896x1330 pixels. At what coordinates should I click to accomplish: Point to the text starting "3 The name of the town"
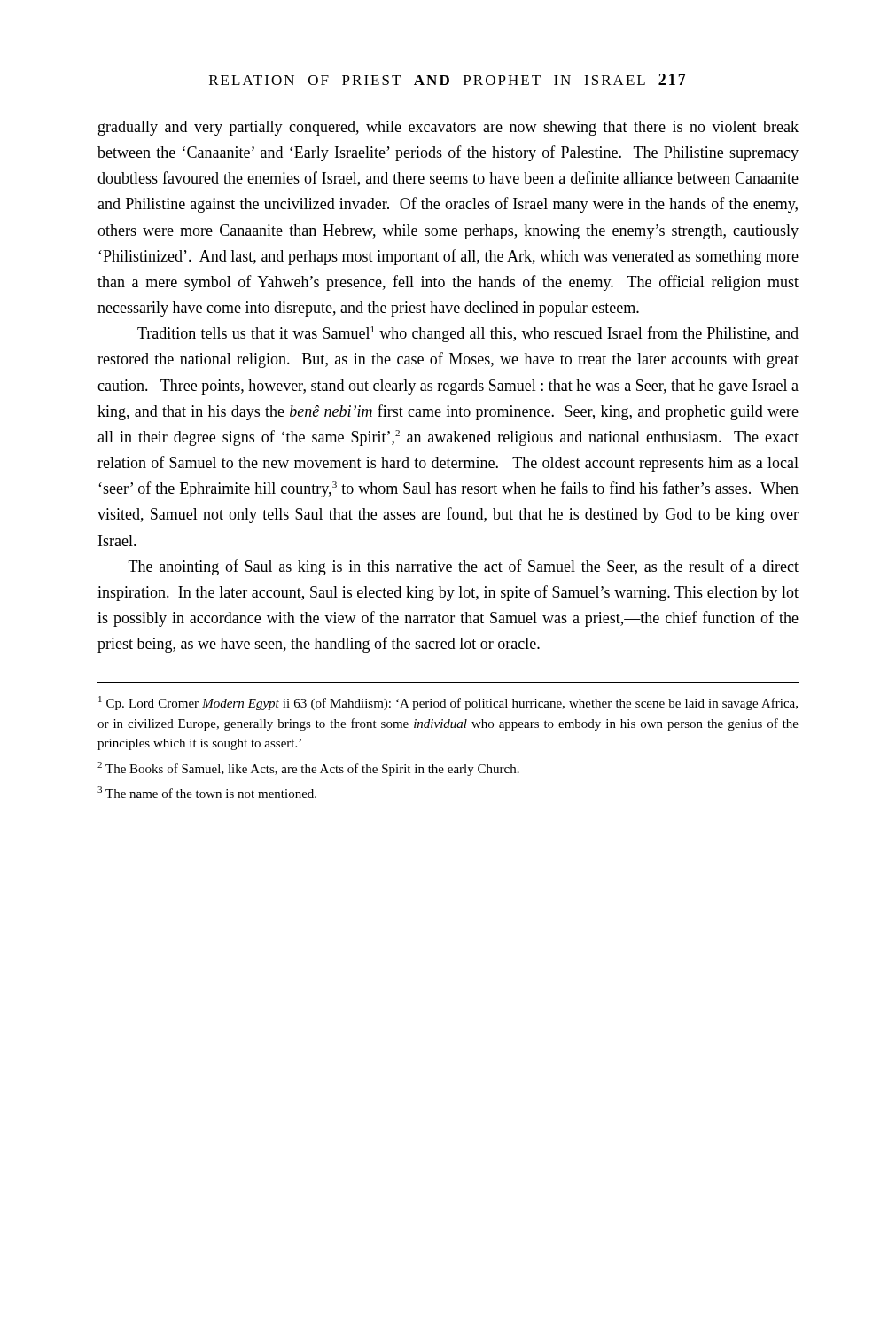[207, 792]
